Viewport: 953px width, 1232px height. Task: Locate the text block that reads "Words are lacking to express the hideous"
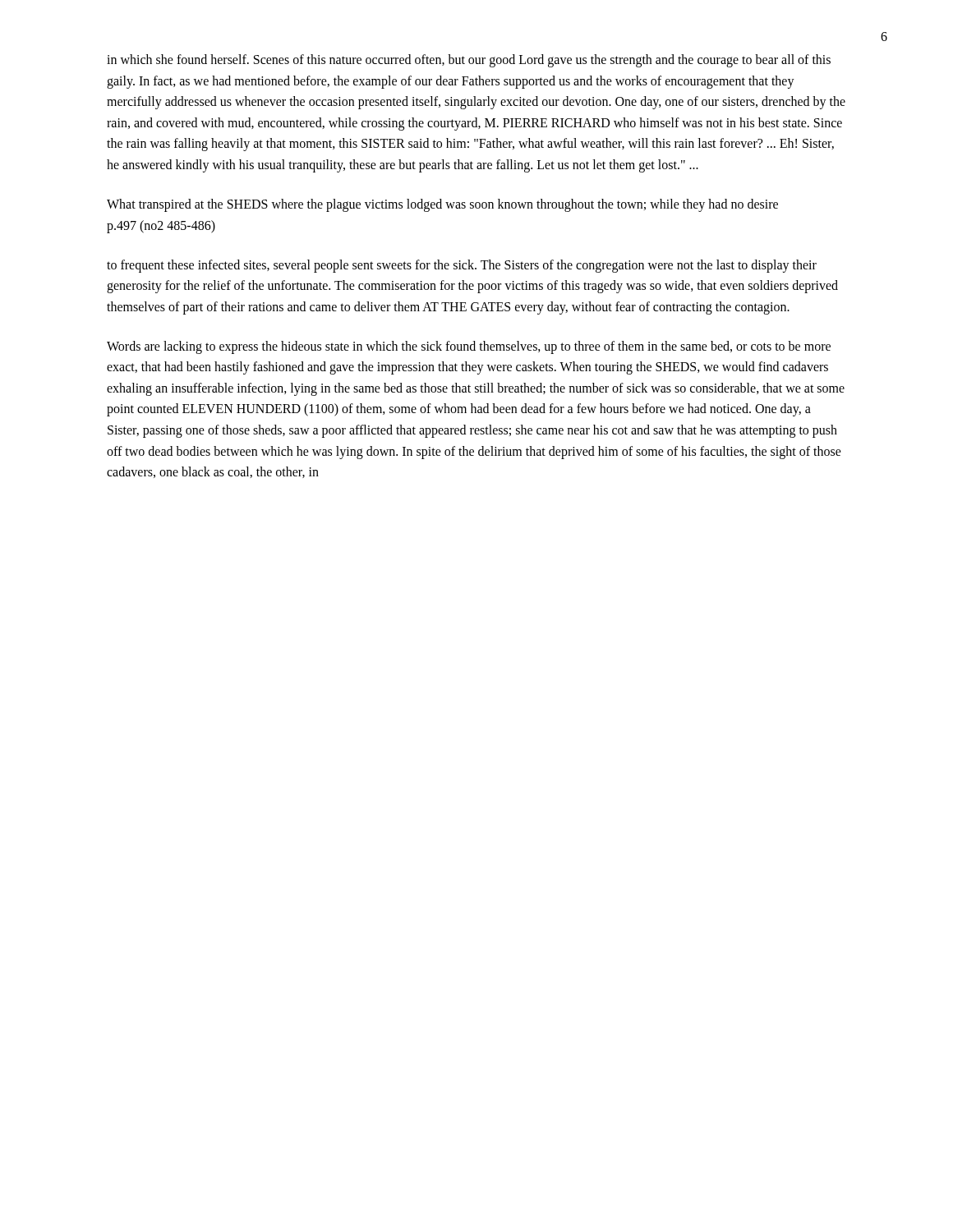(x=476, y=409)
